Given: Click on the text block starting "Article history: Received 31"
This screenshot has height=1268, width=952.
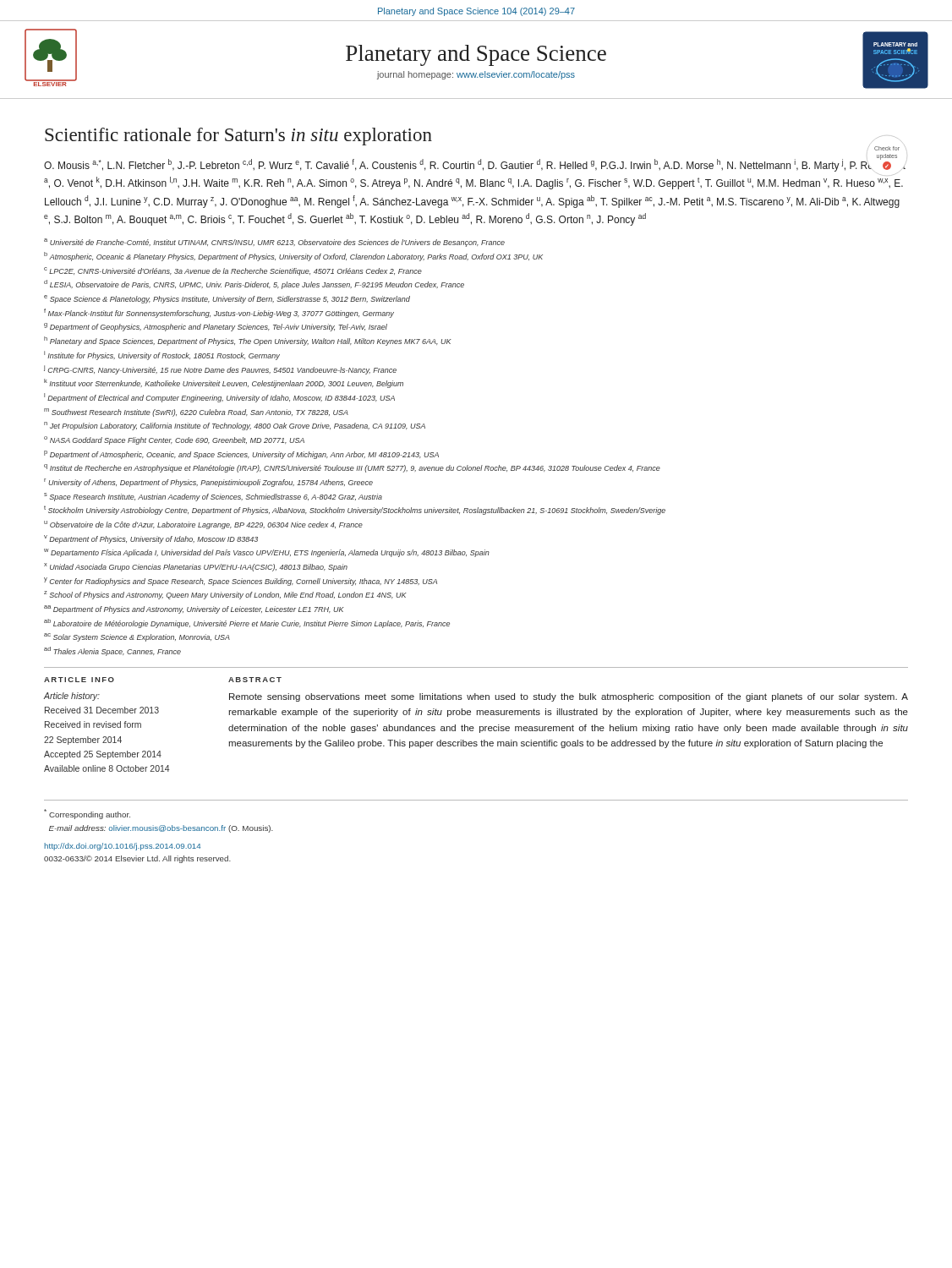Looking at the screenshot, I should (x=107, y=732).
